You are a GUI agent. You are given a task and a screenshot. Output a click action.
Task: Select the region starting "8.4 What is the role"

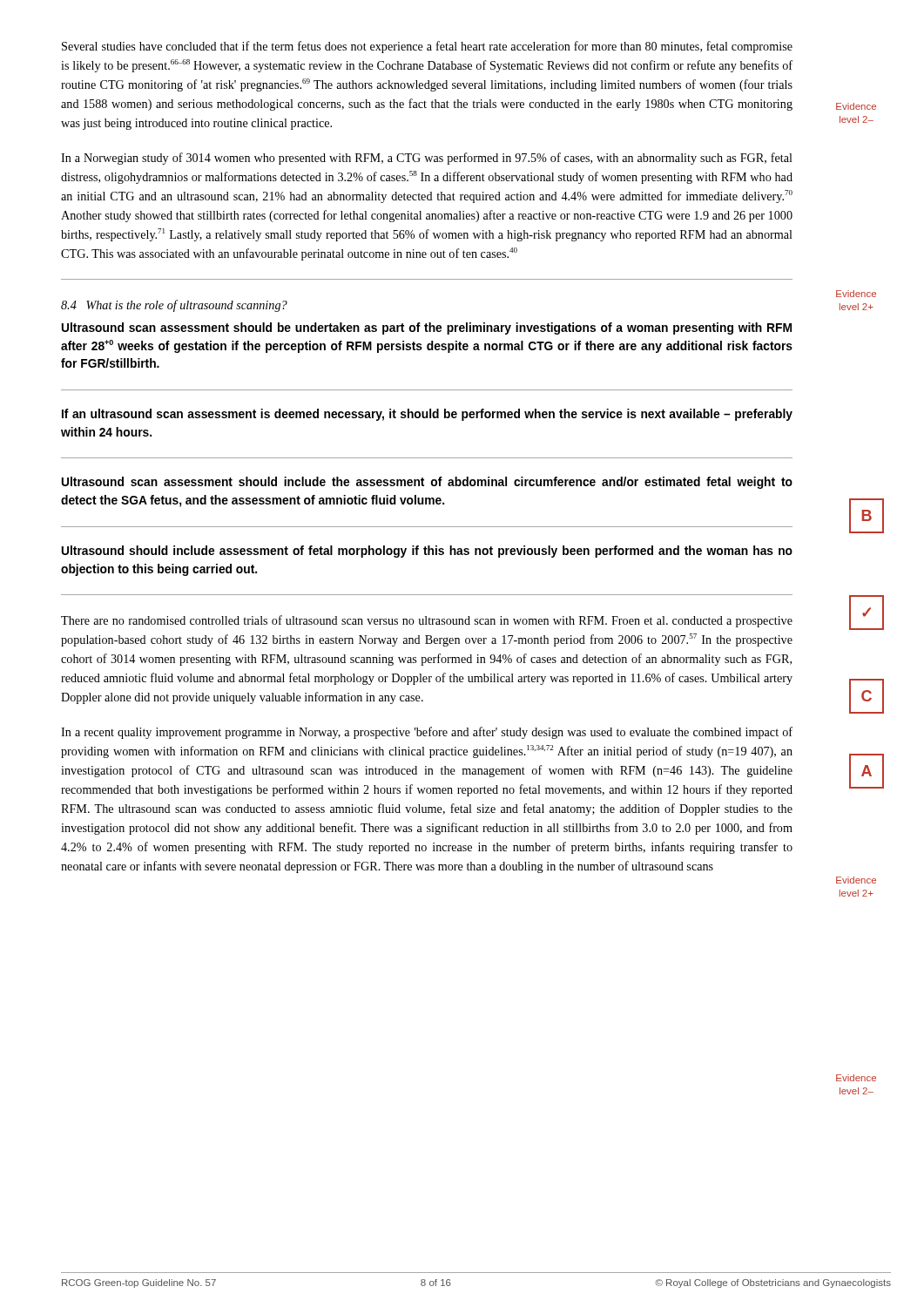(174, 305)
